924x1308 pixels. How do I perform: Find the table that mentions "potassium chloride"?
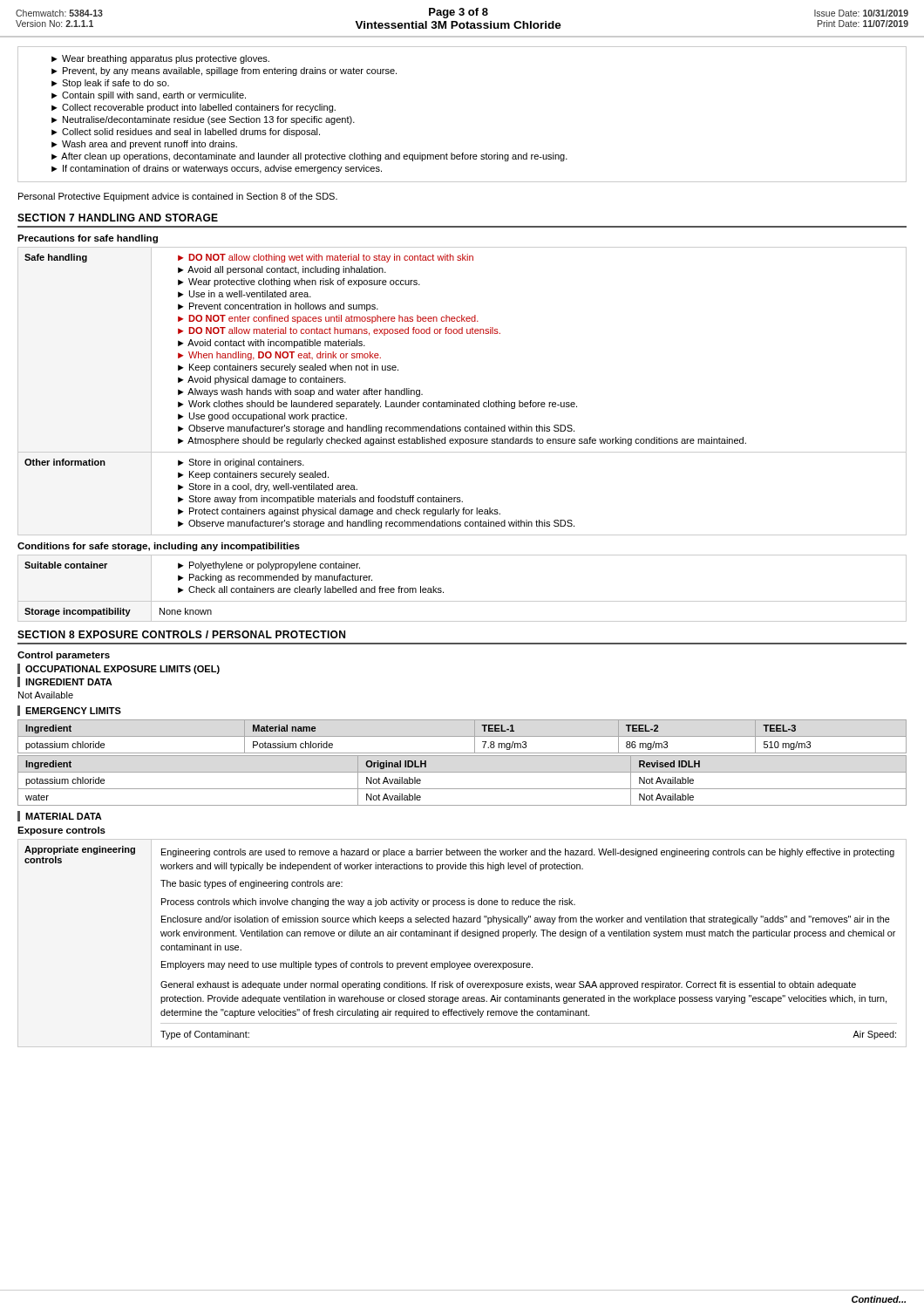(462, 763)
